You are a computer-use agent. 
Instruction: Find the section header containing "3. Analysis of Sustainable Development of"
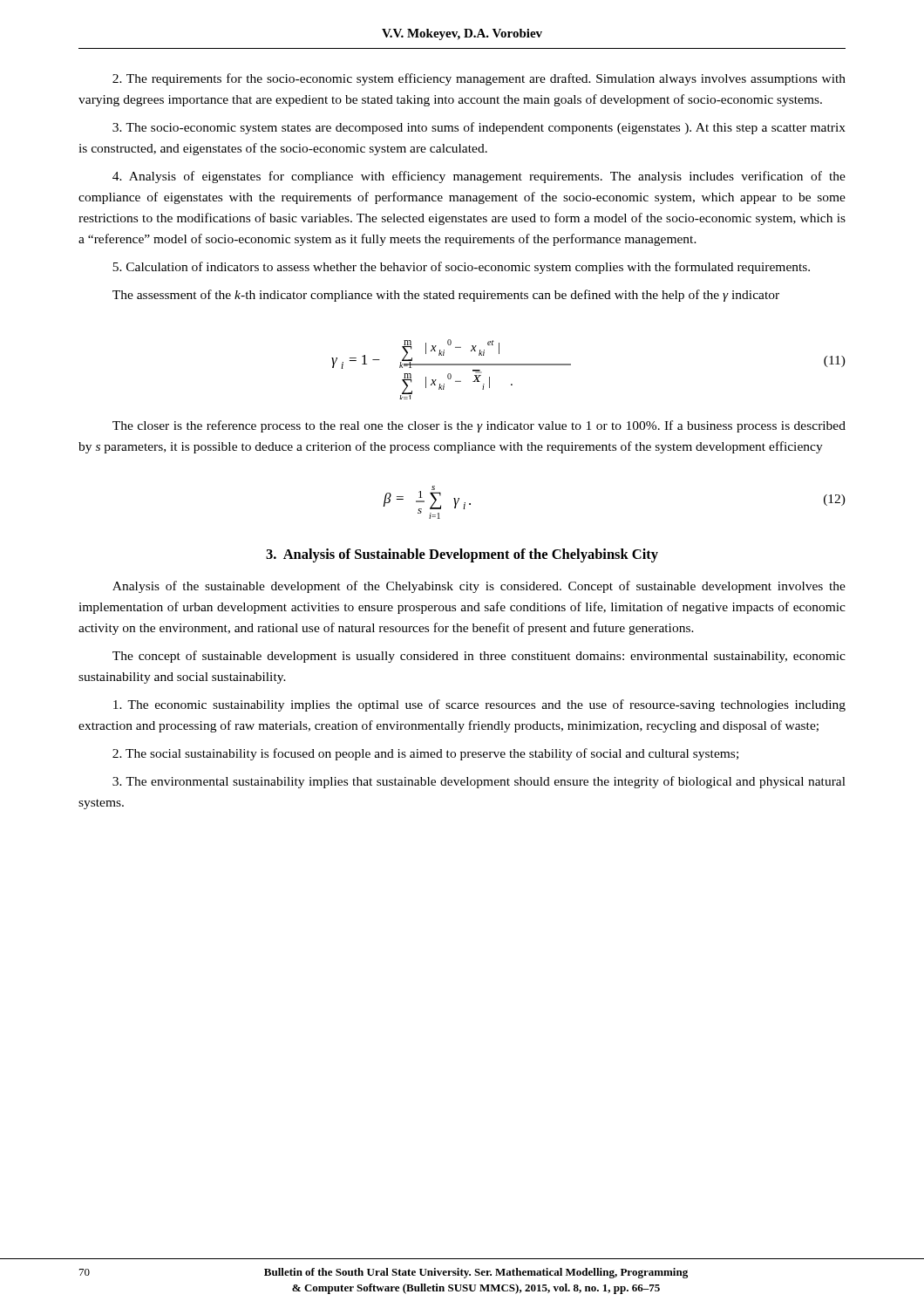point(462,554)
